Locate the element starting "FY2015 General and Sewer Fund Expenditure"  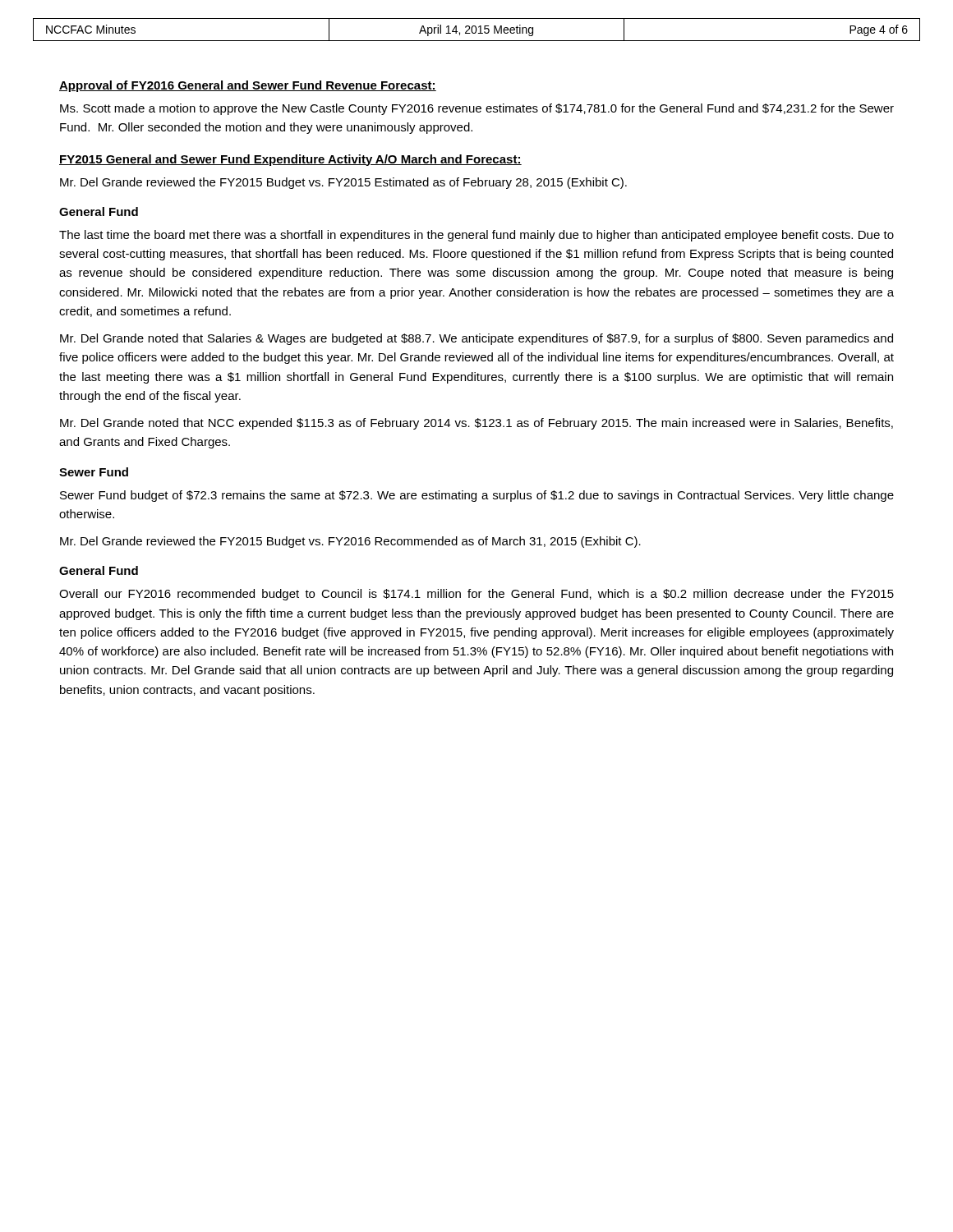(290, 158)
